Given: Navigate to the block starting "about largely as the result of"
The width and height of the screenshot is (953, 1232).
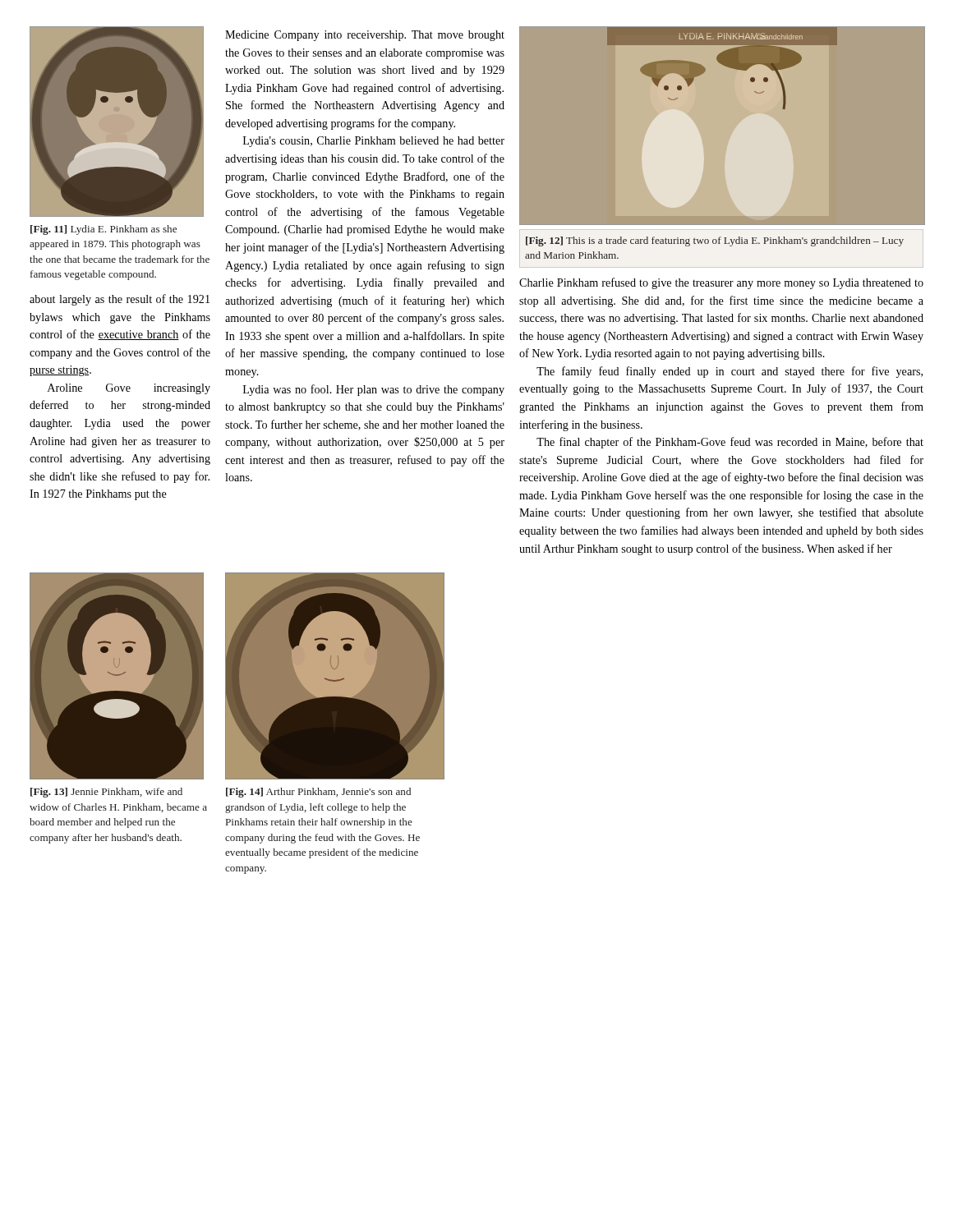Looking at the screenshot, I should click(x=120, y=334).
